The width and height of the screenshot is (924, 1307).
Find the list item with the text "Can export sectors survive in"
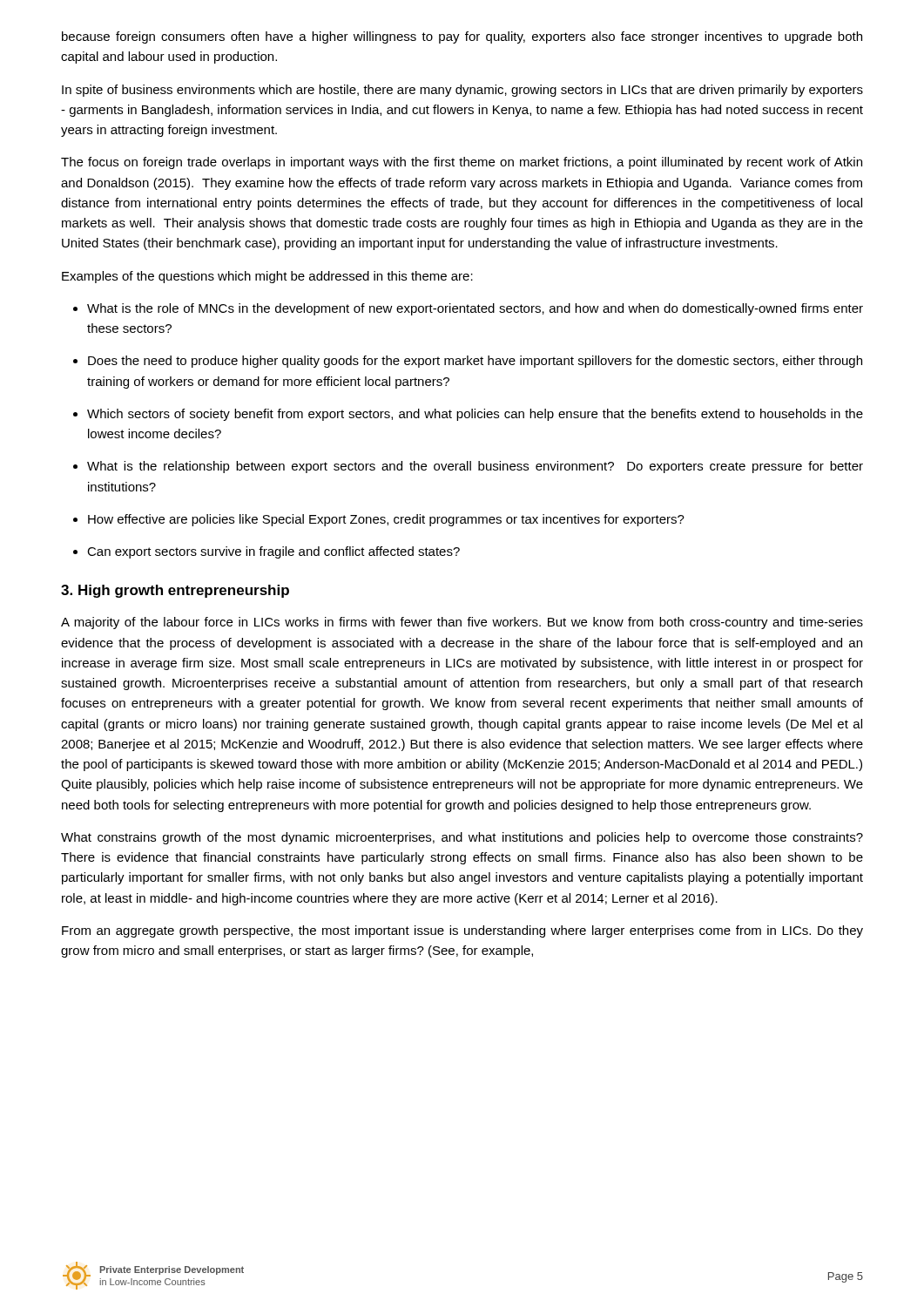click(274, 551)
